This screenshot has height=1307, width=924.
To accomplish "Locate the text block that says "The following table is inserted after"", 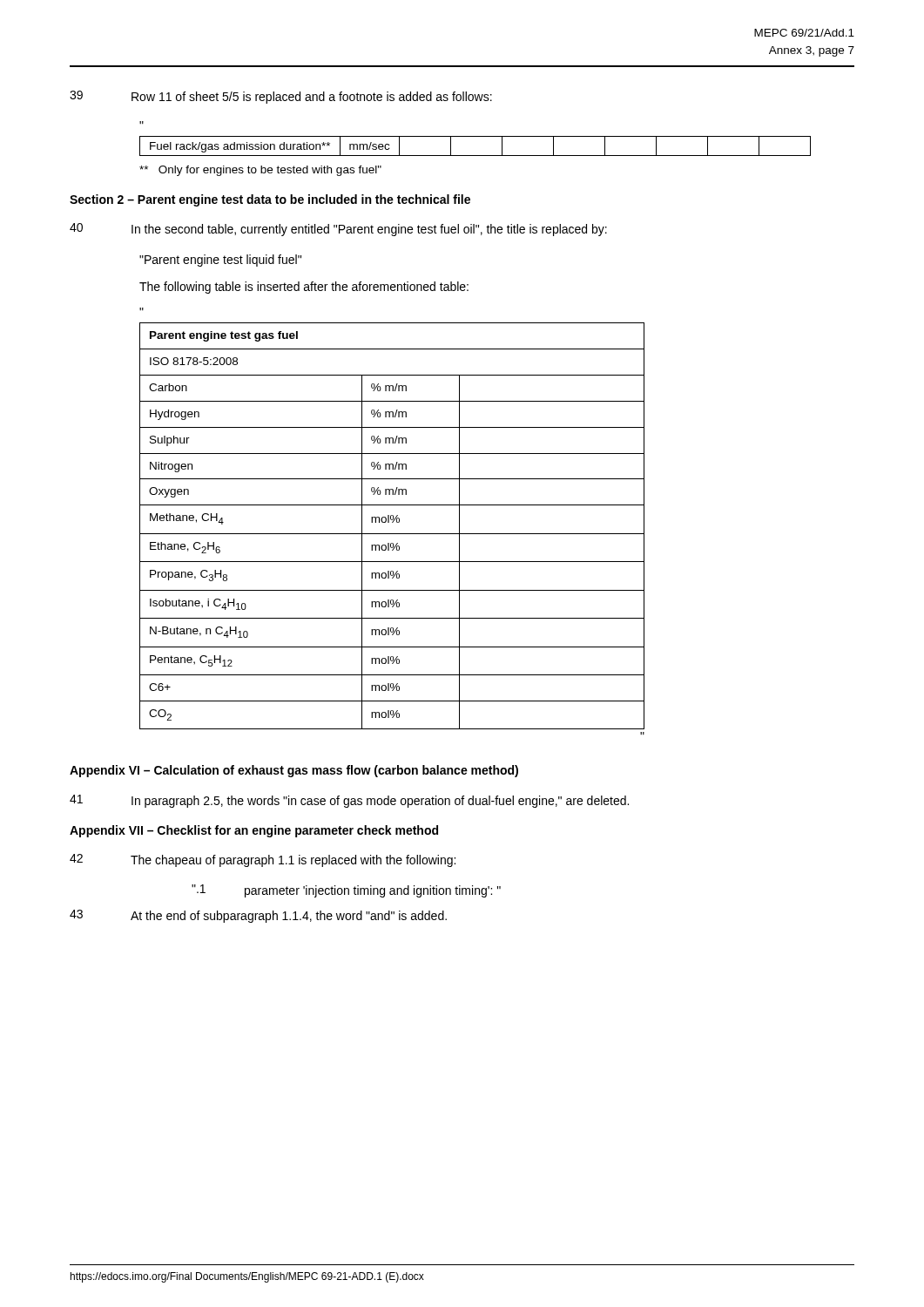I will click(x=304, y=287).
